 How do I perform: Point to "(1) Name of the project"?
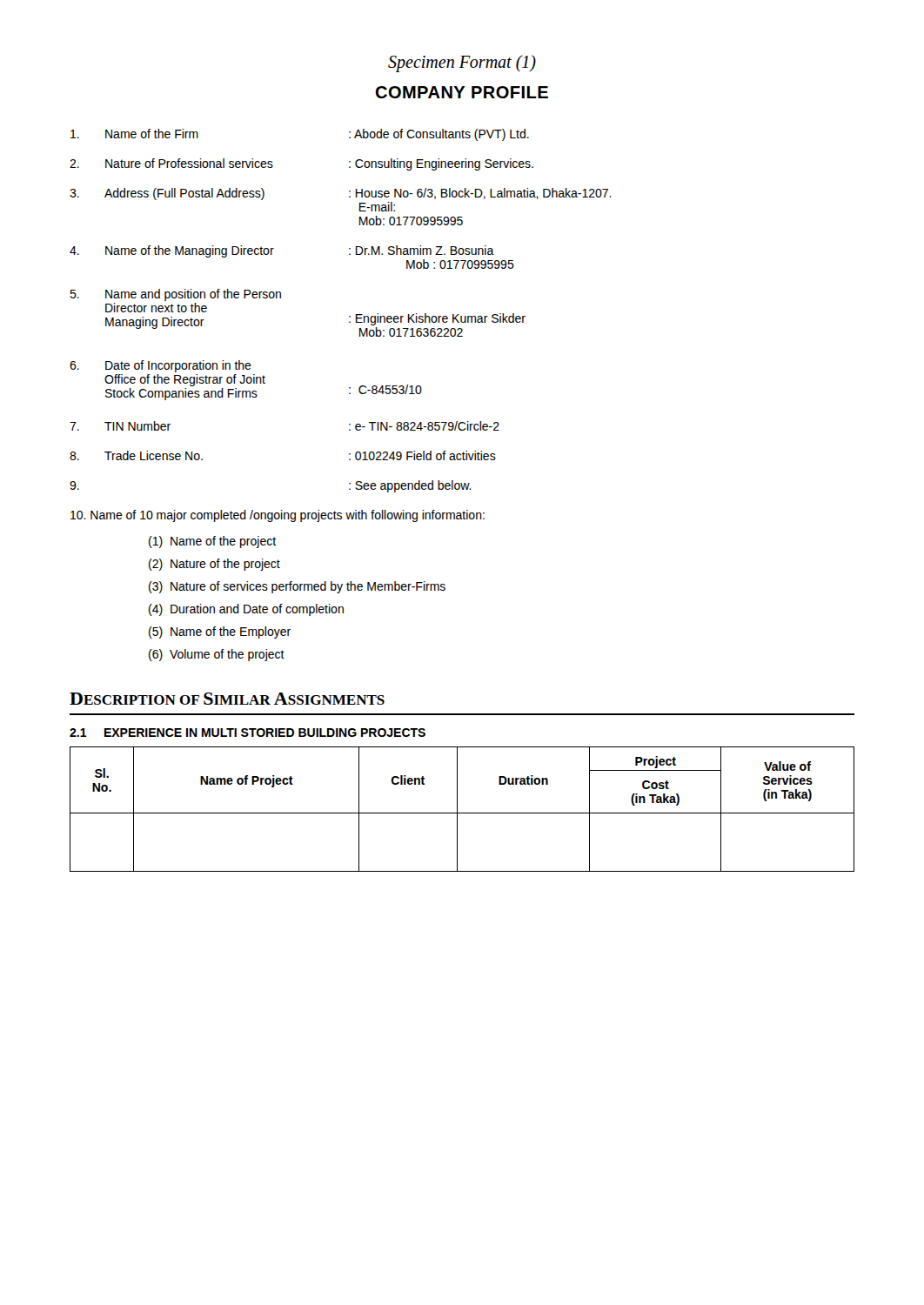coord(212,541)
